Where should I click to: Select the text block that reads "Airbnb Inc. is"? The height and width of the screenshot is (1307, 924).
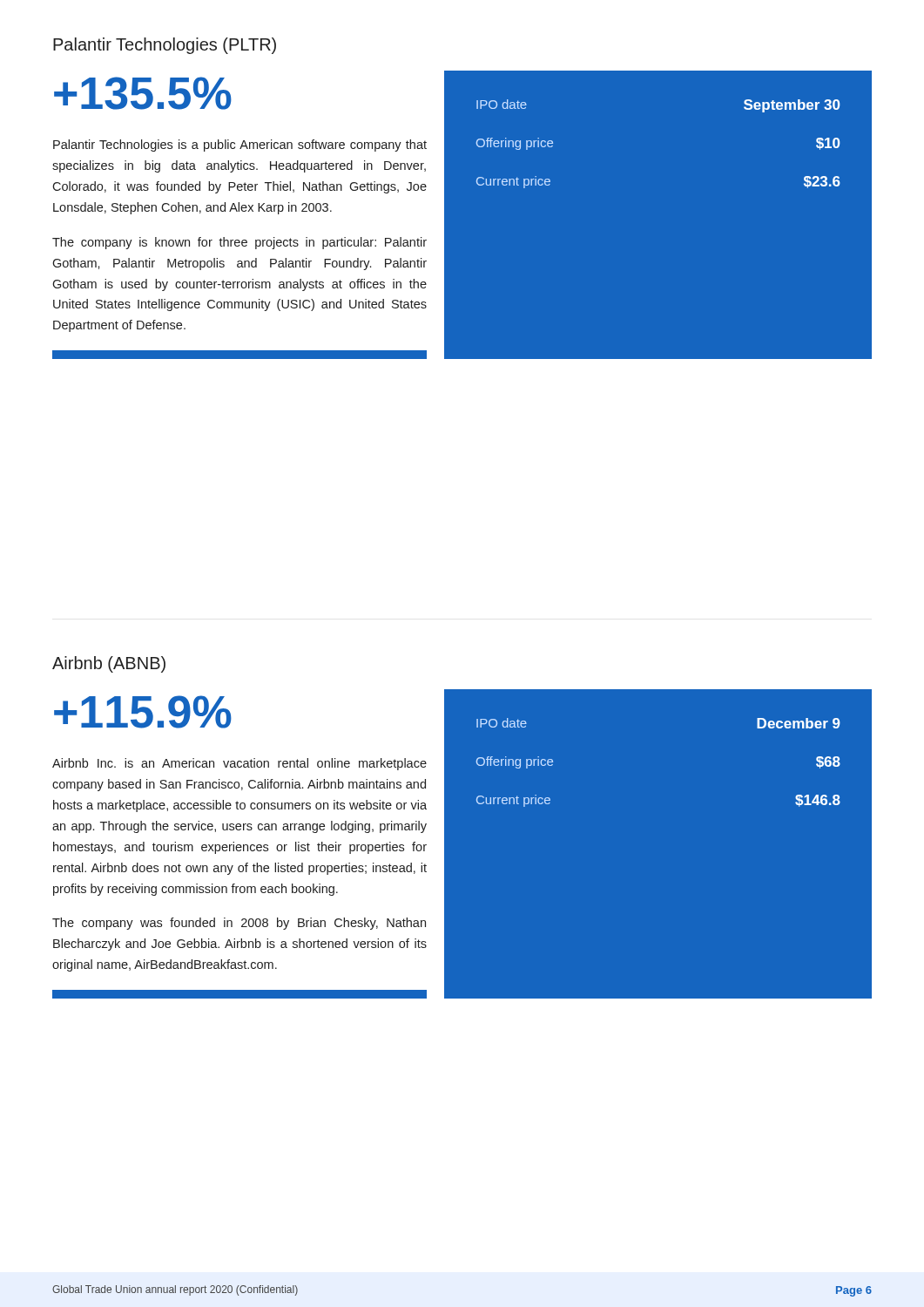[x=240, y=826]
